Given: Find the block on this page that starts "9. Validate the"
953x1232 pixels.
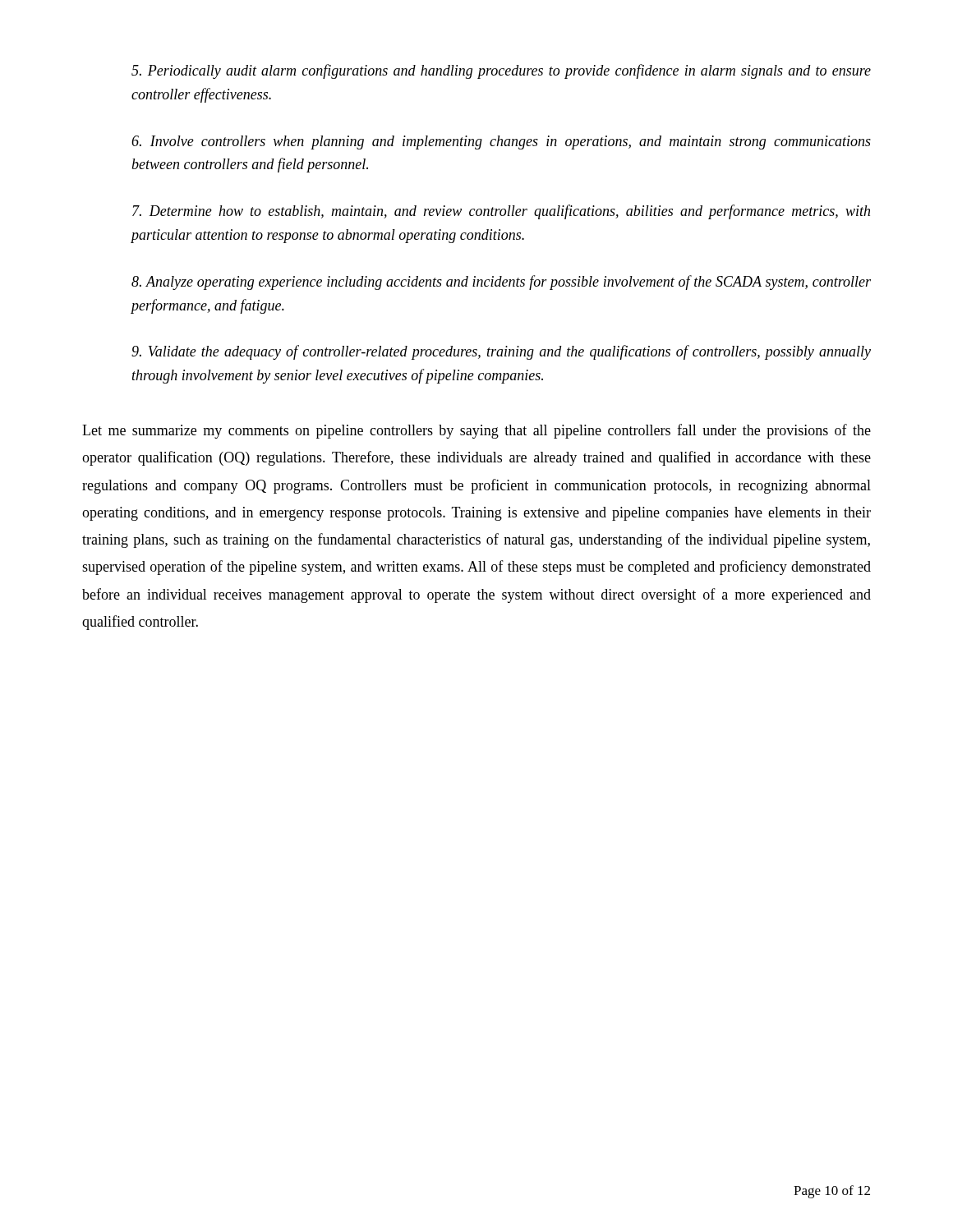Looking at the screenshot, I should pos(501,364).
